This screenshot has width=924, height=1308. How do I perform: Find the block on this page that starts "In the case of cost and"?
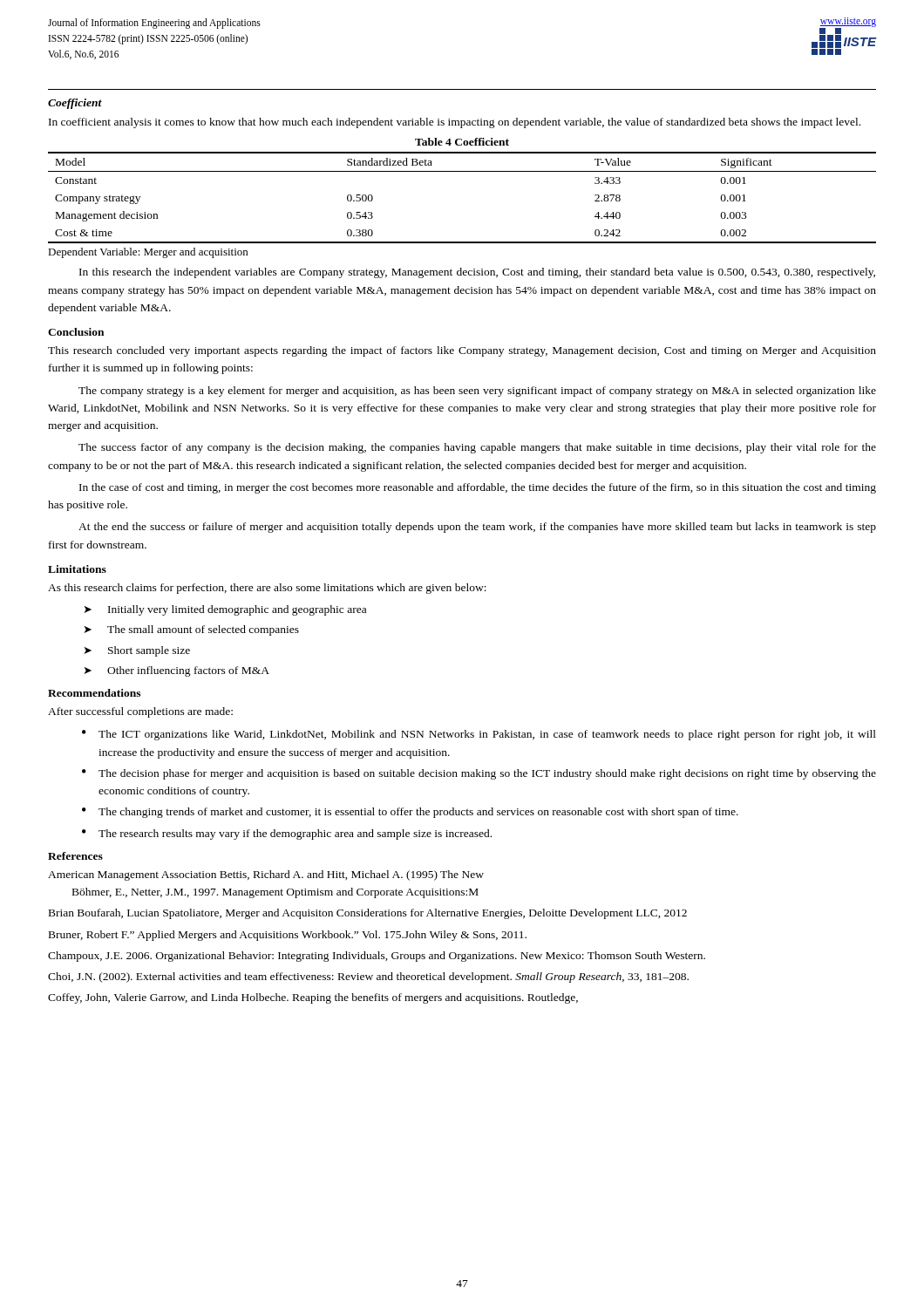(462, 496)
